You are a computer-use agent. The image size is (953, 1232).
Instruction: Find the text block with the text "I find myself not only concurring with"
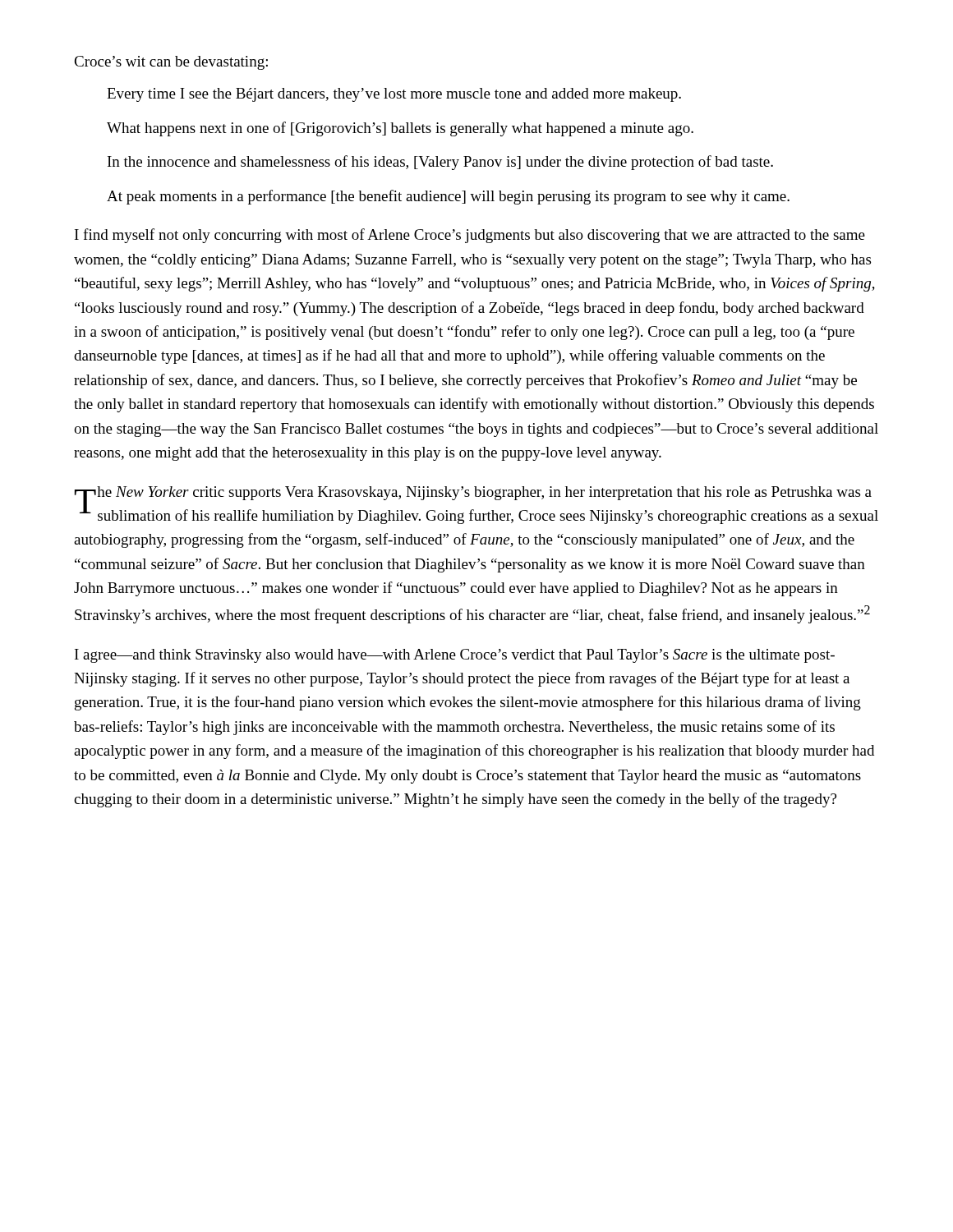pyautogui.click(x=476, y=343)
